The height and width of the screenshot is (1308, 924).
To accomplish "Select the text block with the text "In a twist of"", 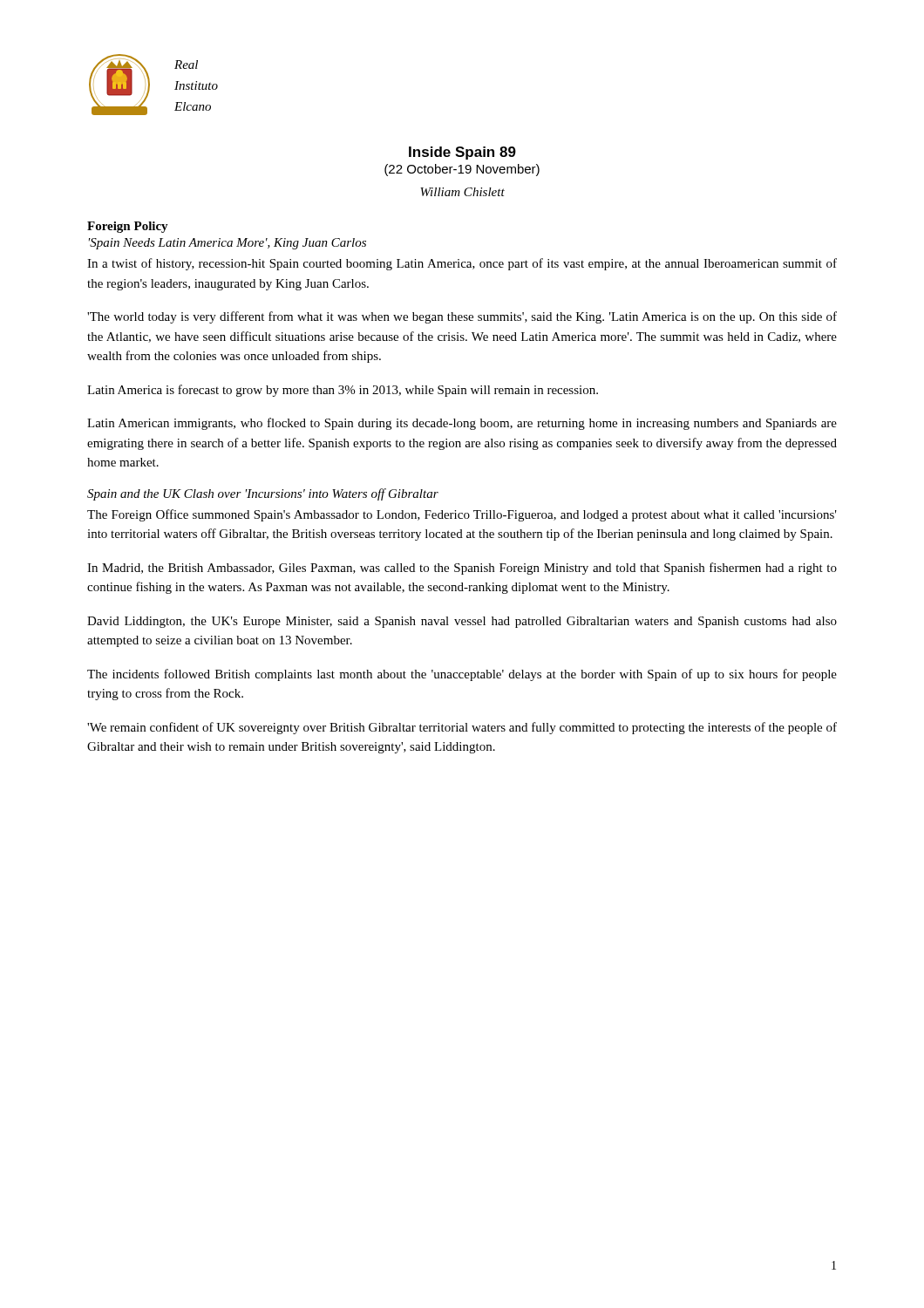I will (x=462, y=273).
